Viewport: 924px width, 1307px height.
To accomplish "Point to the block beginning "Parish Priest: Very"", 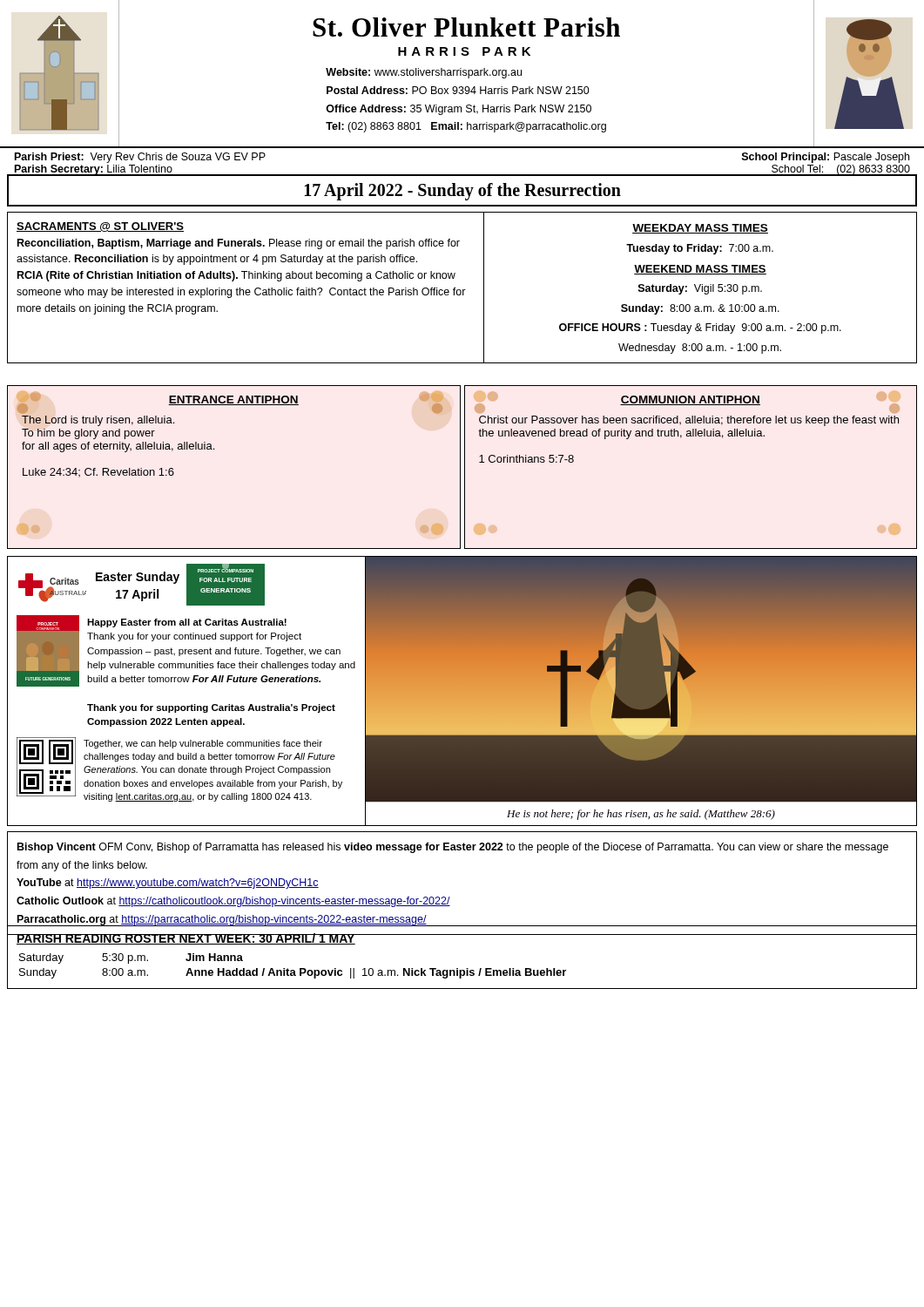I will pos(462,163).
